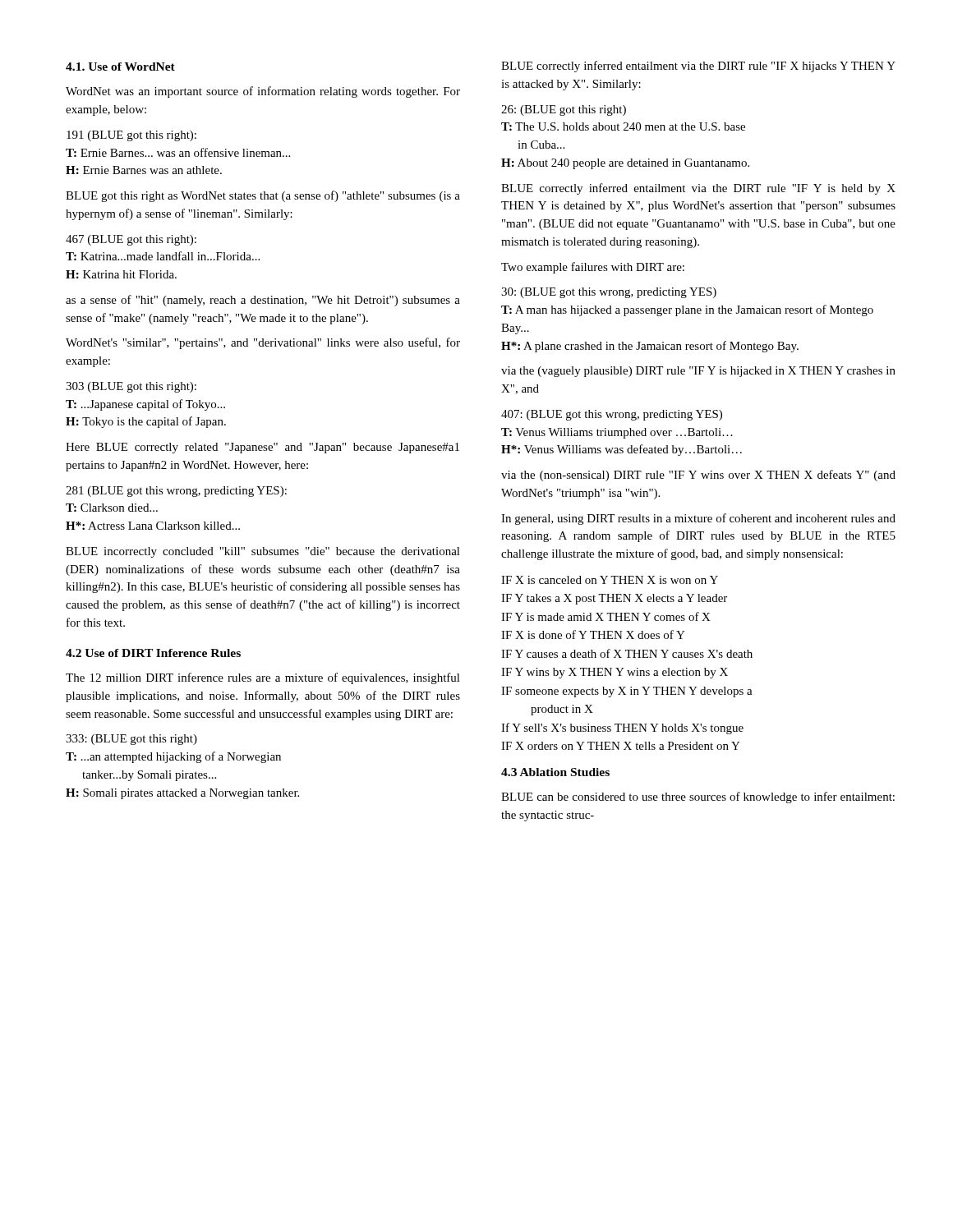
Task: Find the text that says "Two example failures with DIRT are:"
Action: [x=593, y=267]
